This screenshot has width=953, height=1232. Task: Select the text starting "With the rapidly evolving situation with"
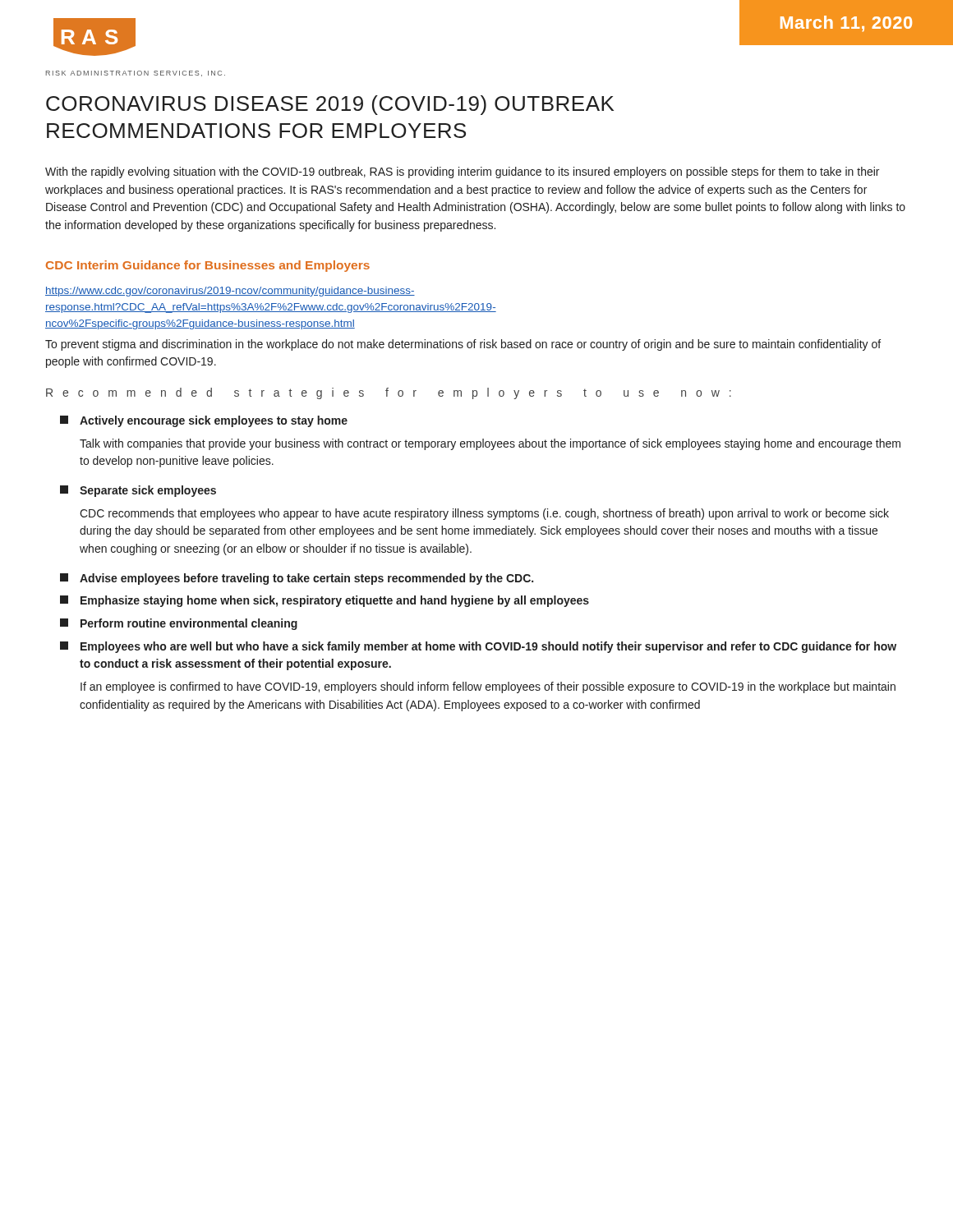pyautogui.click(x=475, y=198)
